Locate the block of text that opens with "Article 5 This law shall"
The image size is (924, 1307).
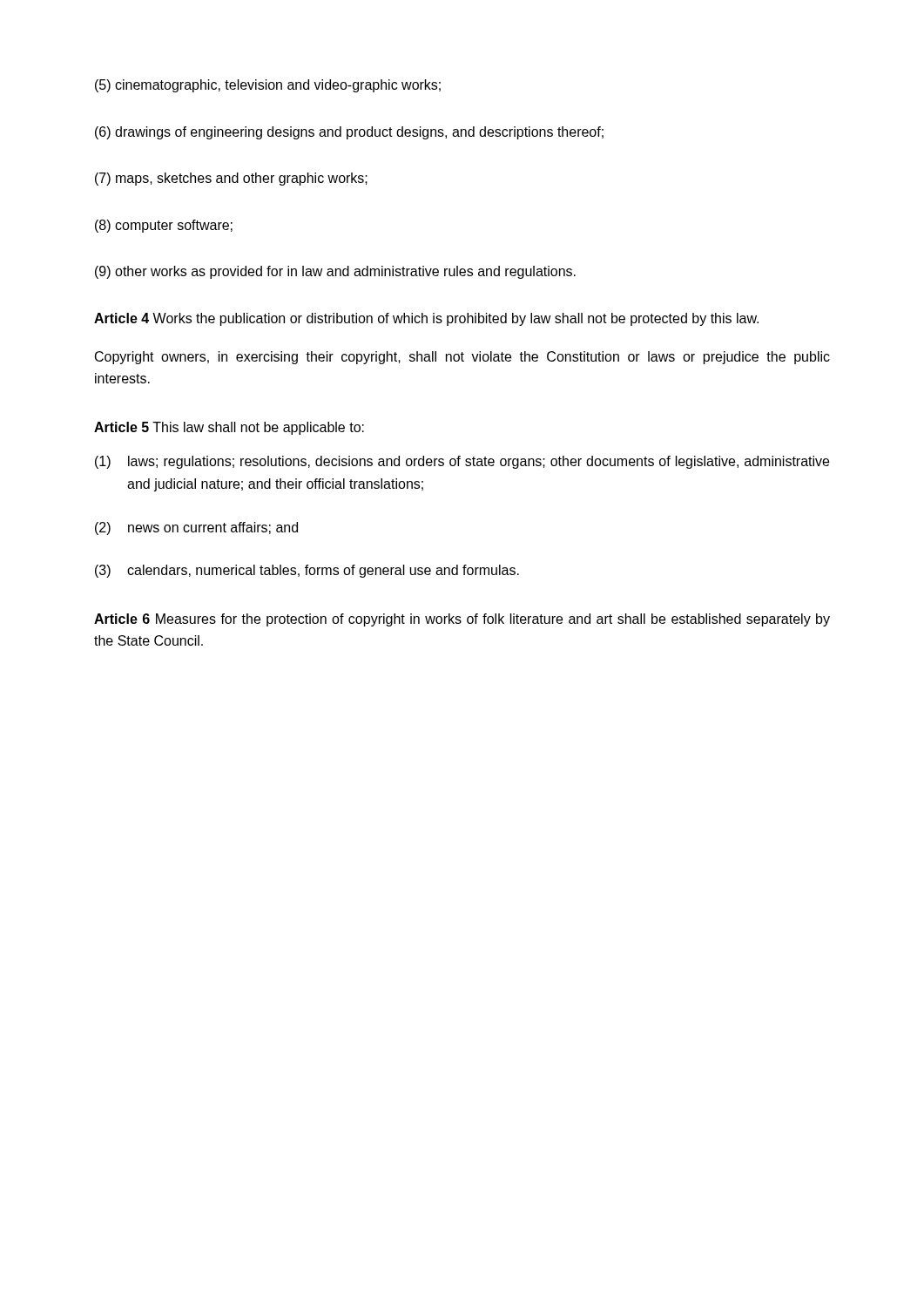pos(229,427)
